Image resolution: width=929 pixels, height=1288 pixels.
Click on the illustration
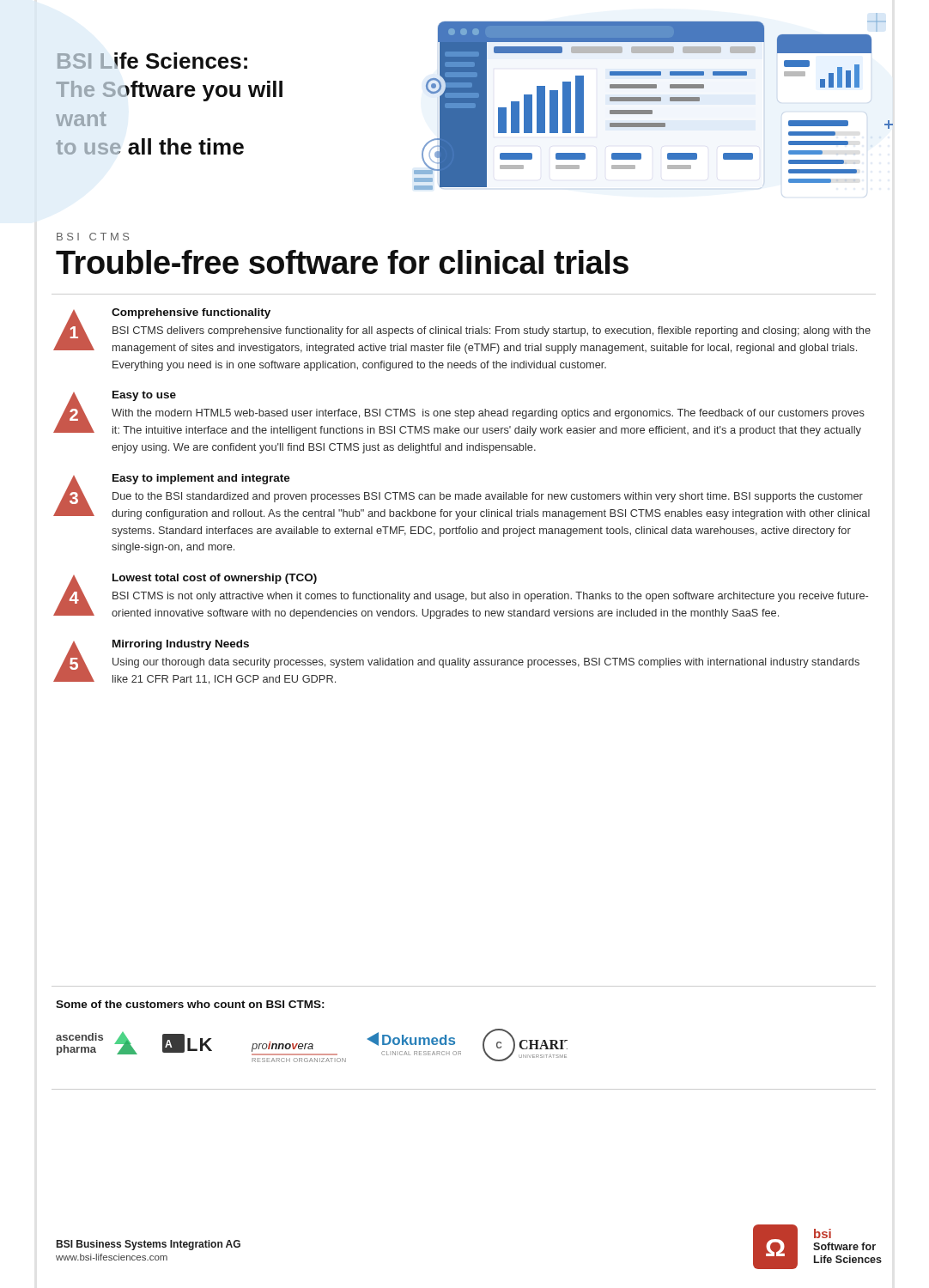click(627, 111)
